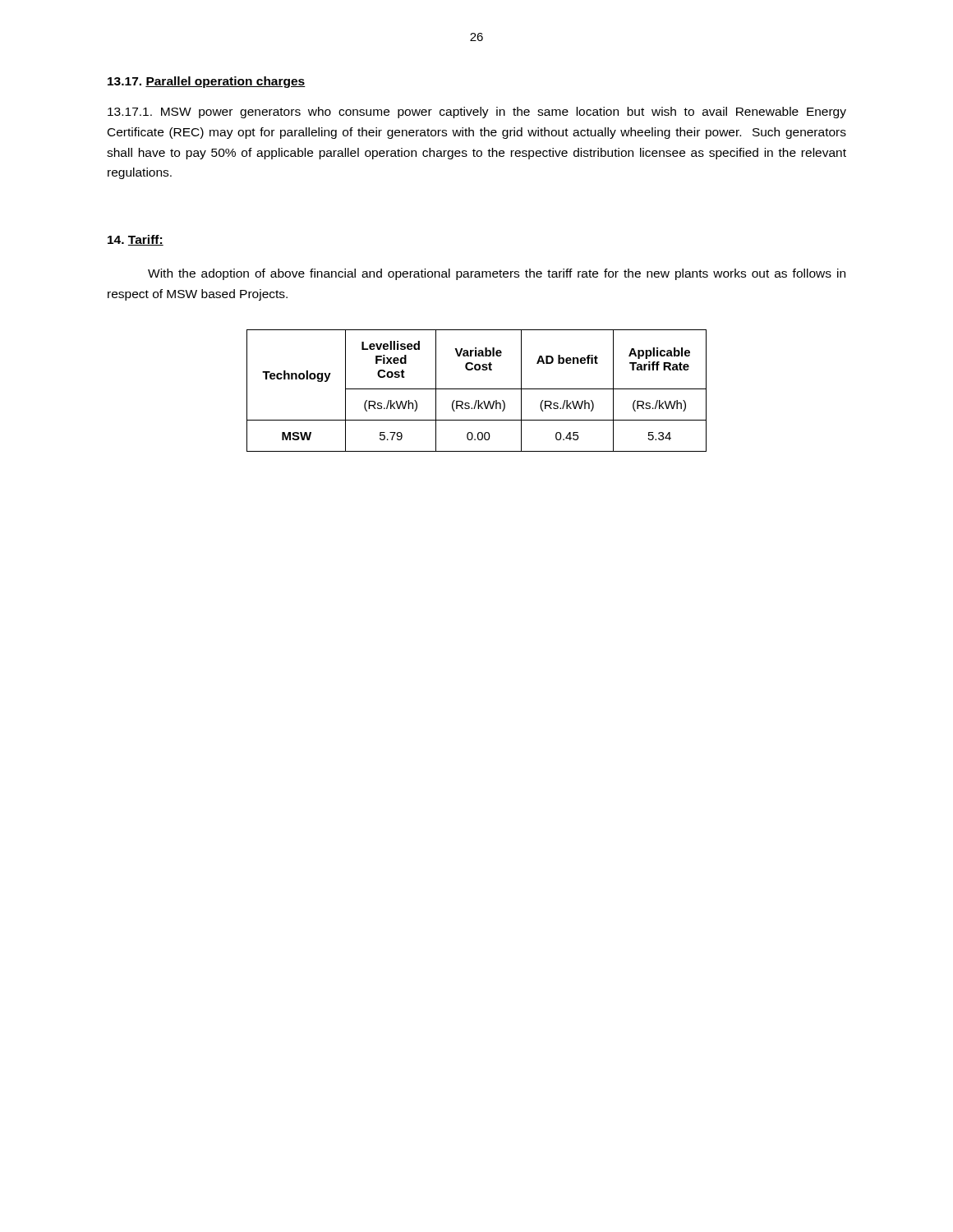Find the block on this page that starts "17.1. MSW power generators who consume"
This screenshot has width=953, height=1232.
[x=476, y=142]
